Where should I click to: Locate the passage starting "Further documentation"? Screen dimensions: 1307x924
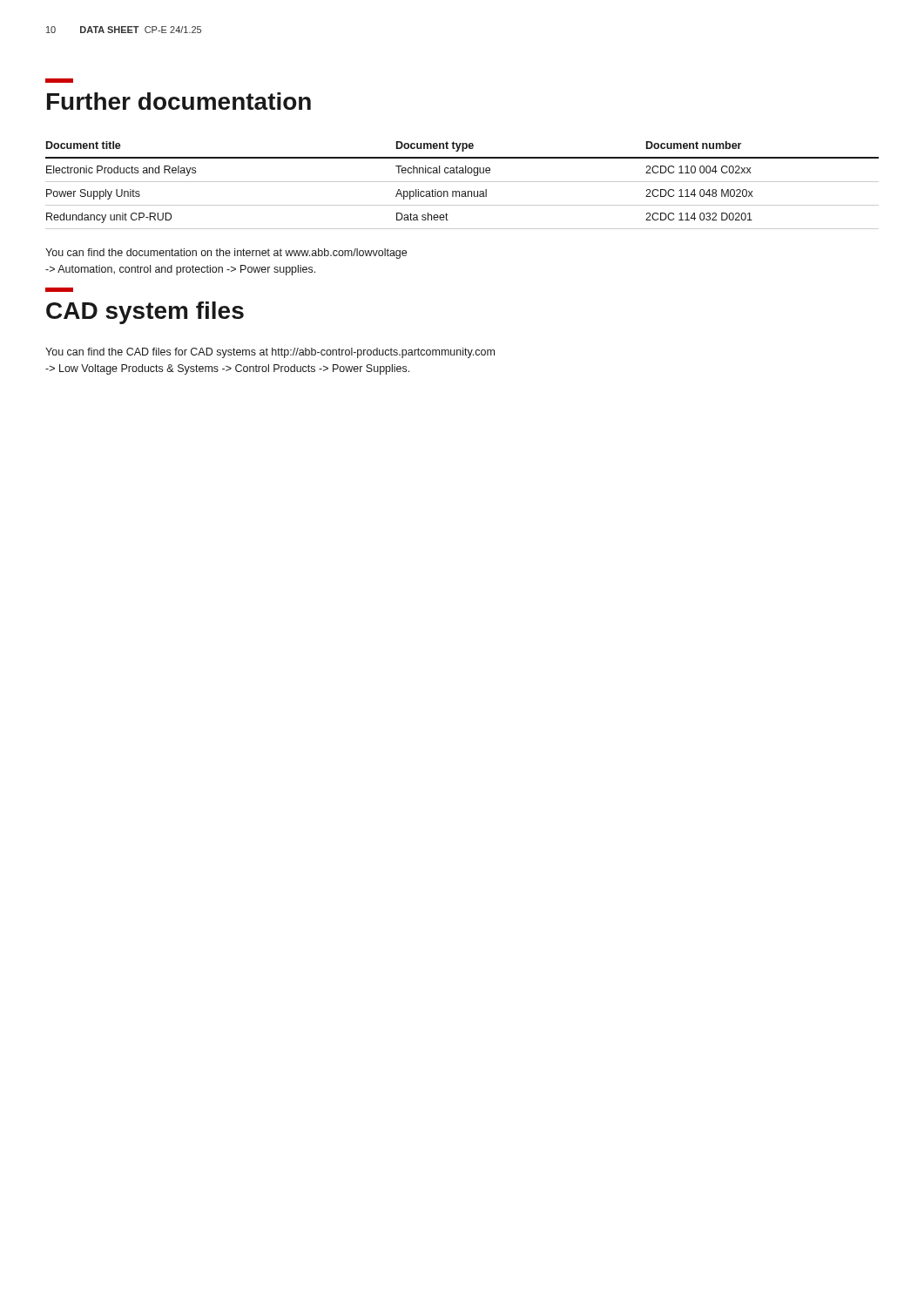click(x=59, y=81)
